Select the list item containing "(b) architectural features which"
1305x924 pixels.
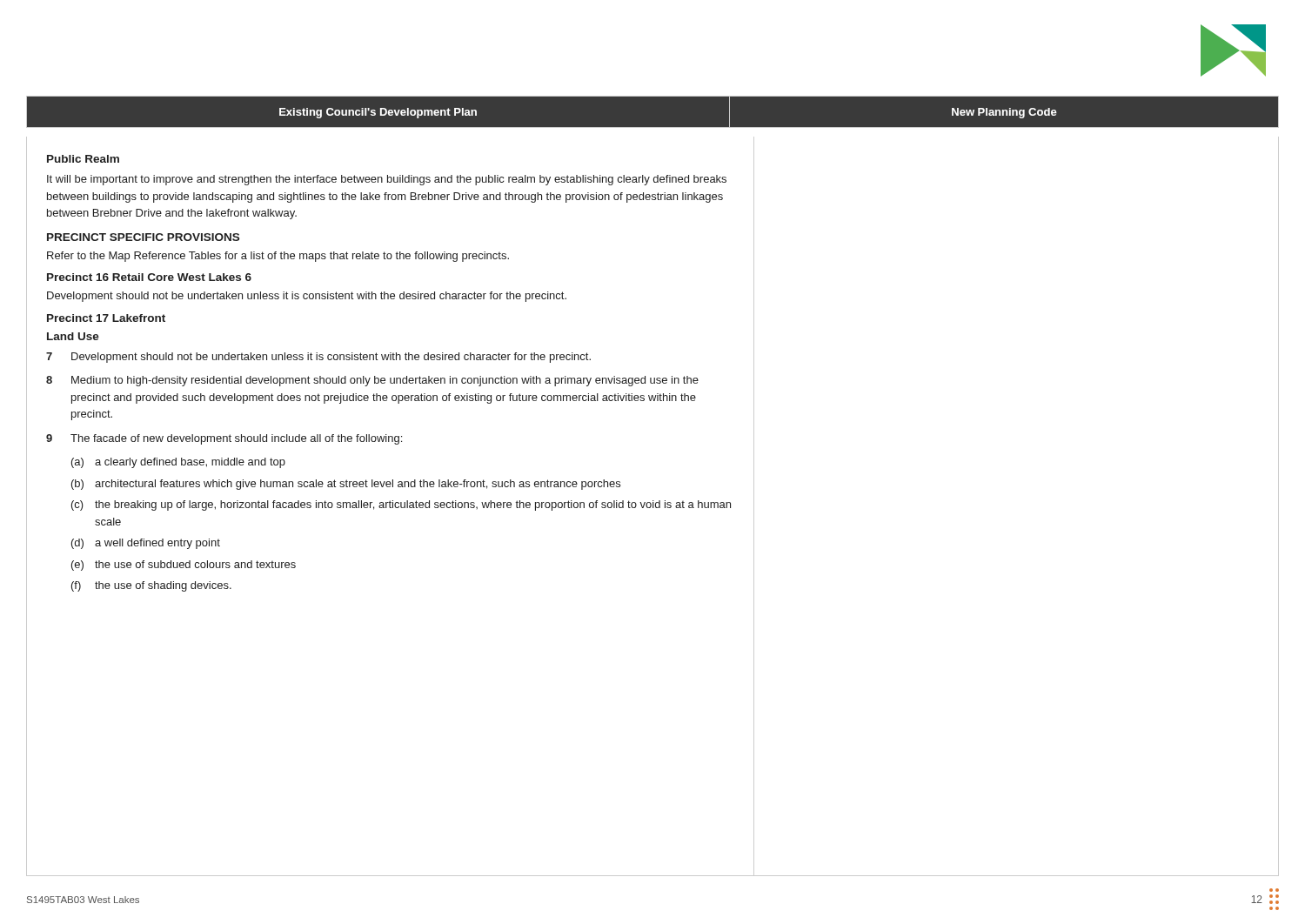coord(402,483)
